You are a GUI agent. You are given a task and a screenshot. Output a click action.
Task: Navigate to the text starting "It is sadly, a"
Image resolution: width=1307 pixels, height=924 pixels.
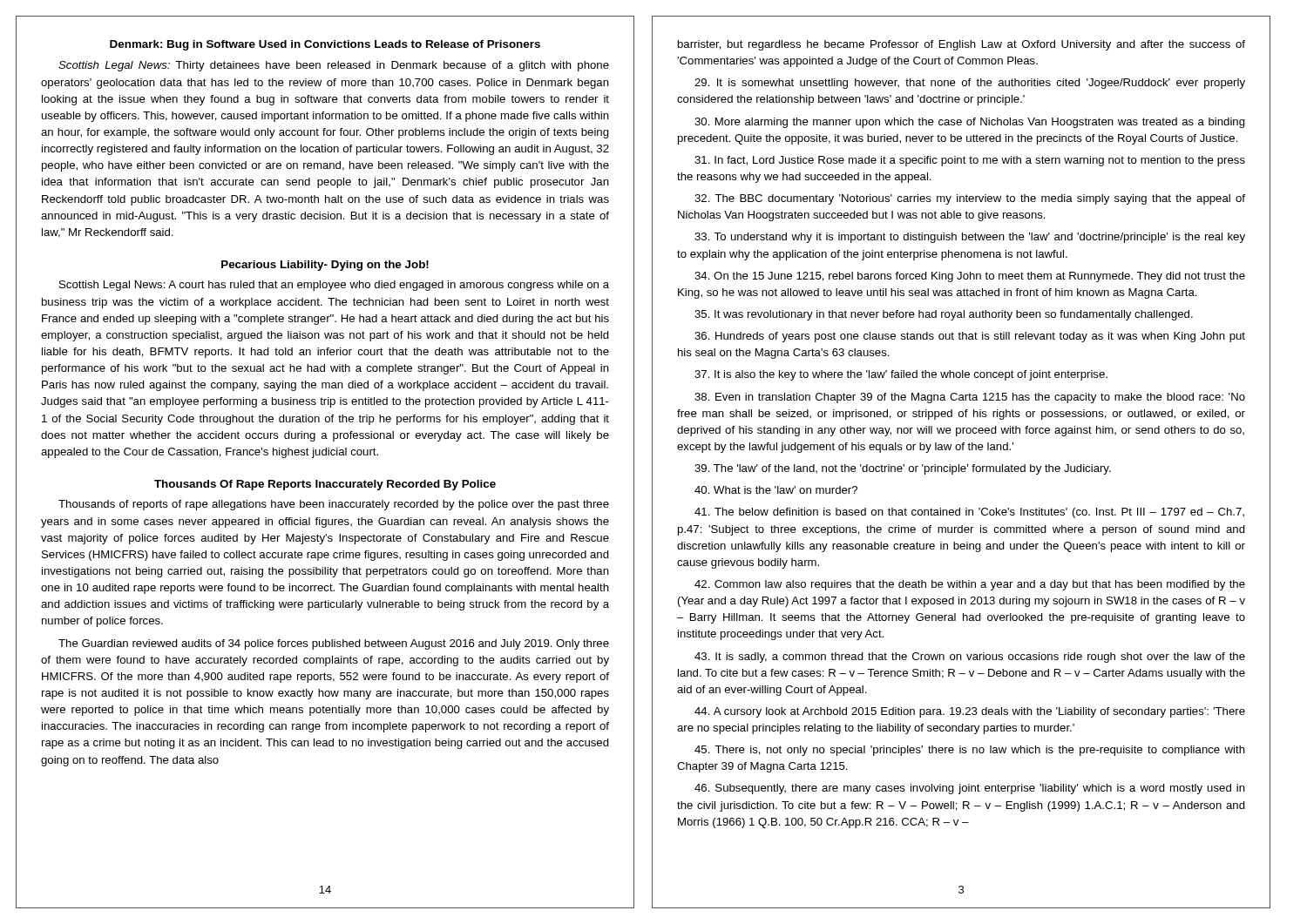961,673
